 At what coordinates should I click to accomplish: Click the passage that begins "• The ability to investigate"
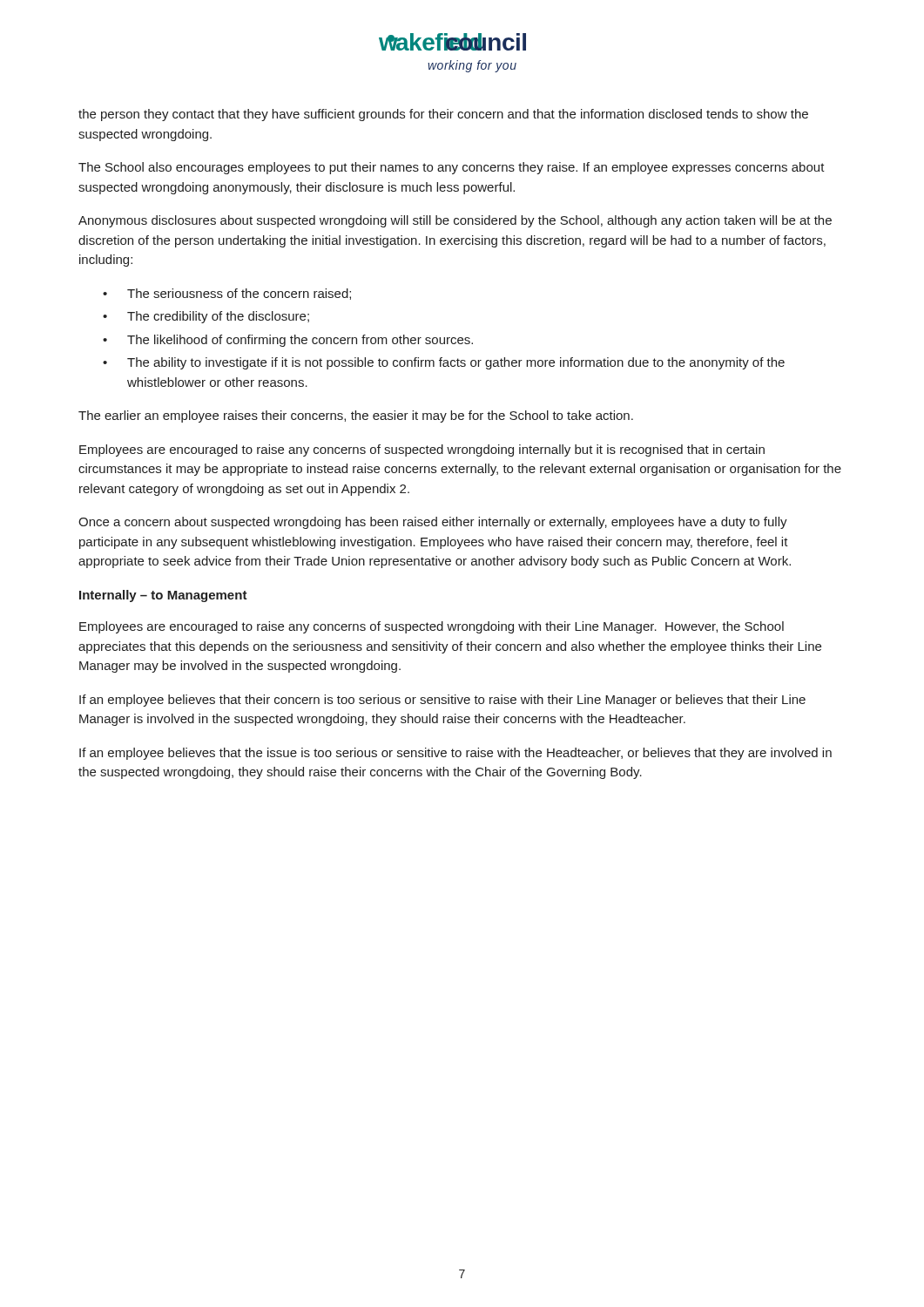point(462,372)
